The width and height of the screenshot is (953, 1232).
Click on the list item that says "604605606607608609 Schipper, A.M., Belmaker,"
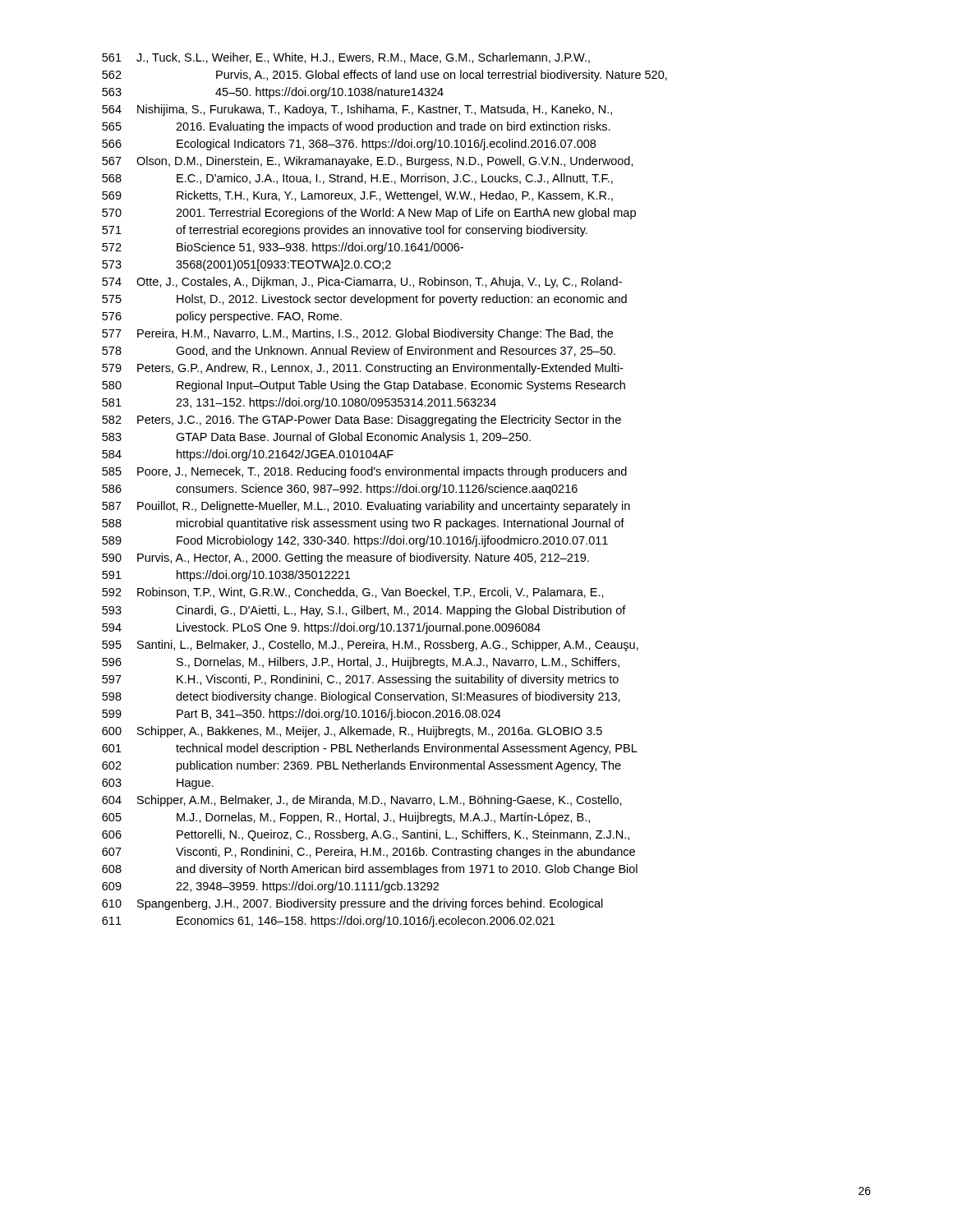[476, 843]
